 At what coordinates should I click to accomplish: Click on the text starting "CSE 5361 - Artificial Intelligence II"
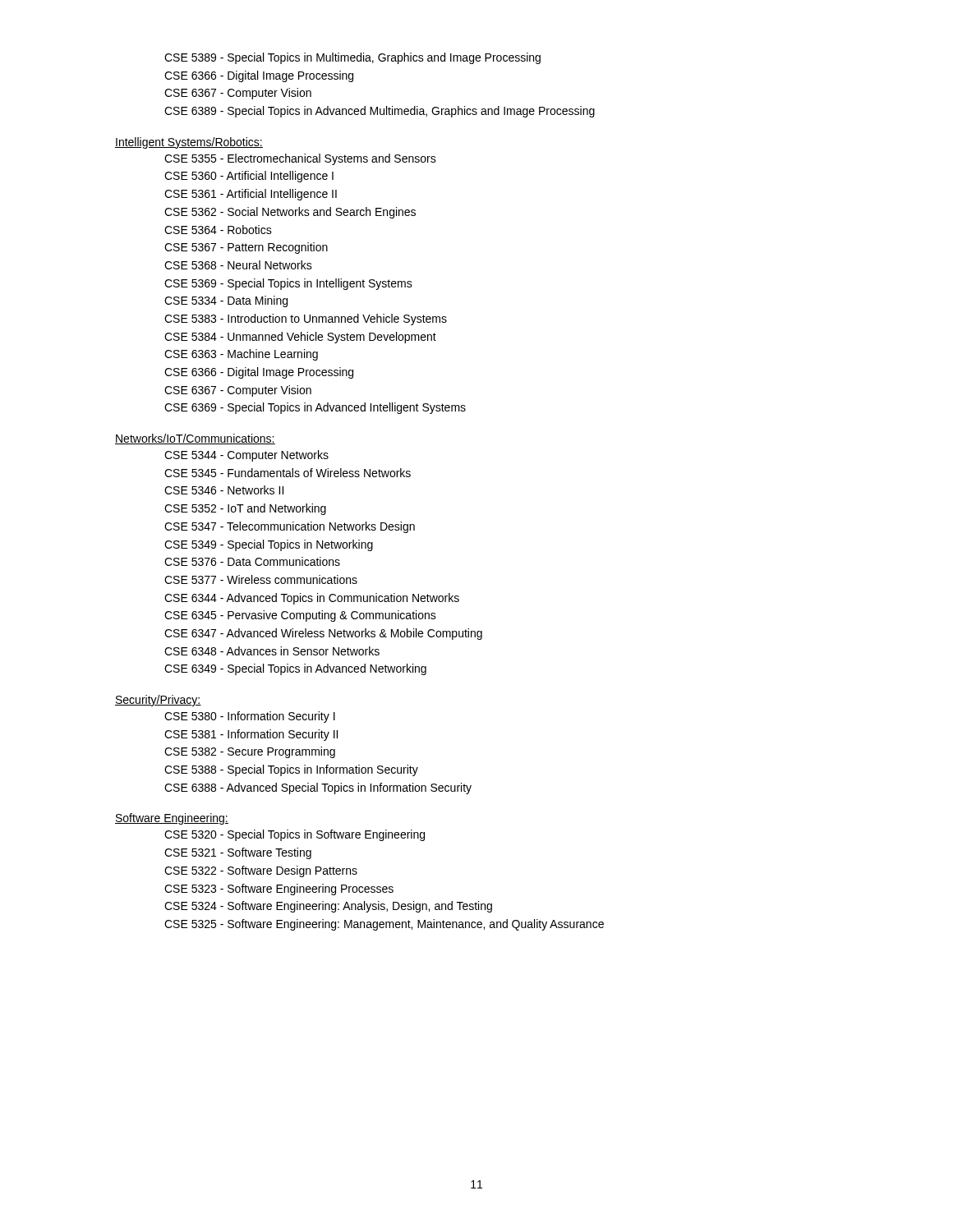[251, 194]
